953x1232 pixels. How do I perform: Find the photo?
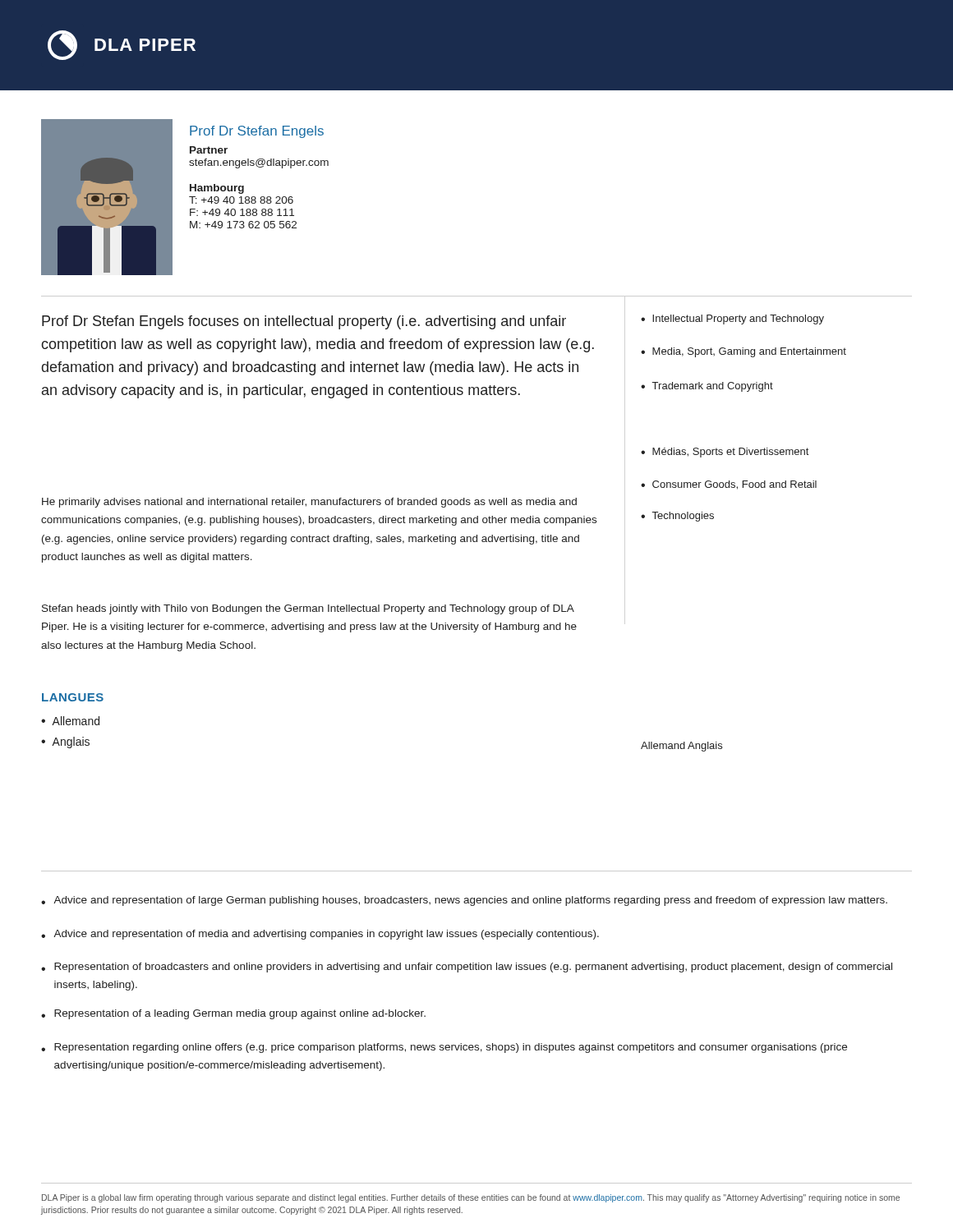[107, 197]
